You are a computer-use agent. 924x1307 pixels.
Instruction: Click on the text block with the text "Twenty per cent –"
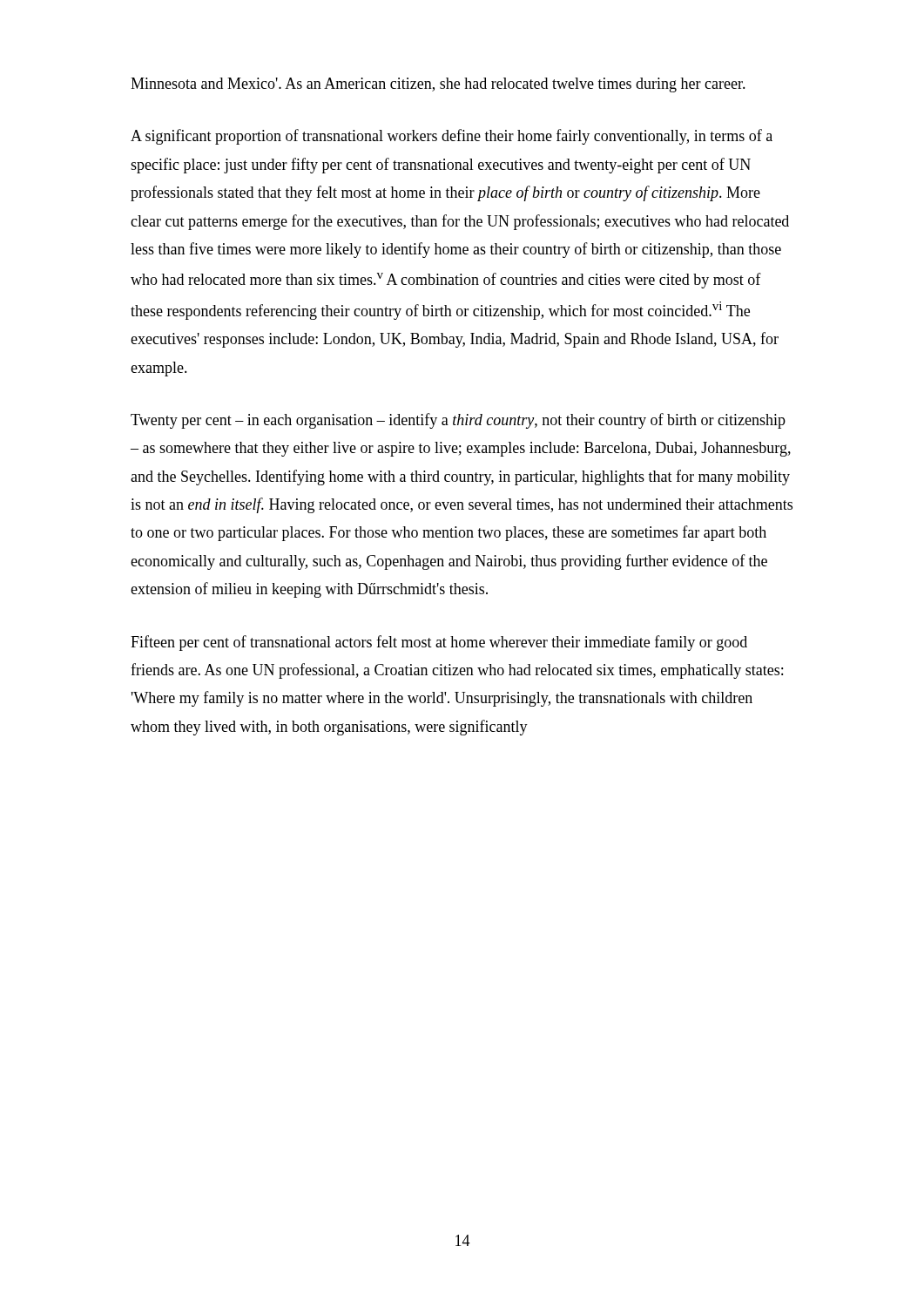[462, 505]
